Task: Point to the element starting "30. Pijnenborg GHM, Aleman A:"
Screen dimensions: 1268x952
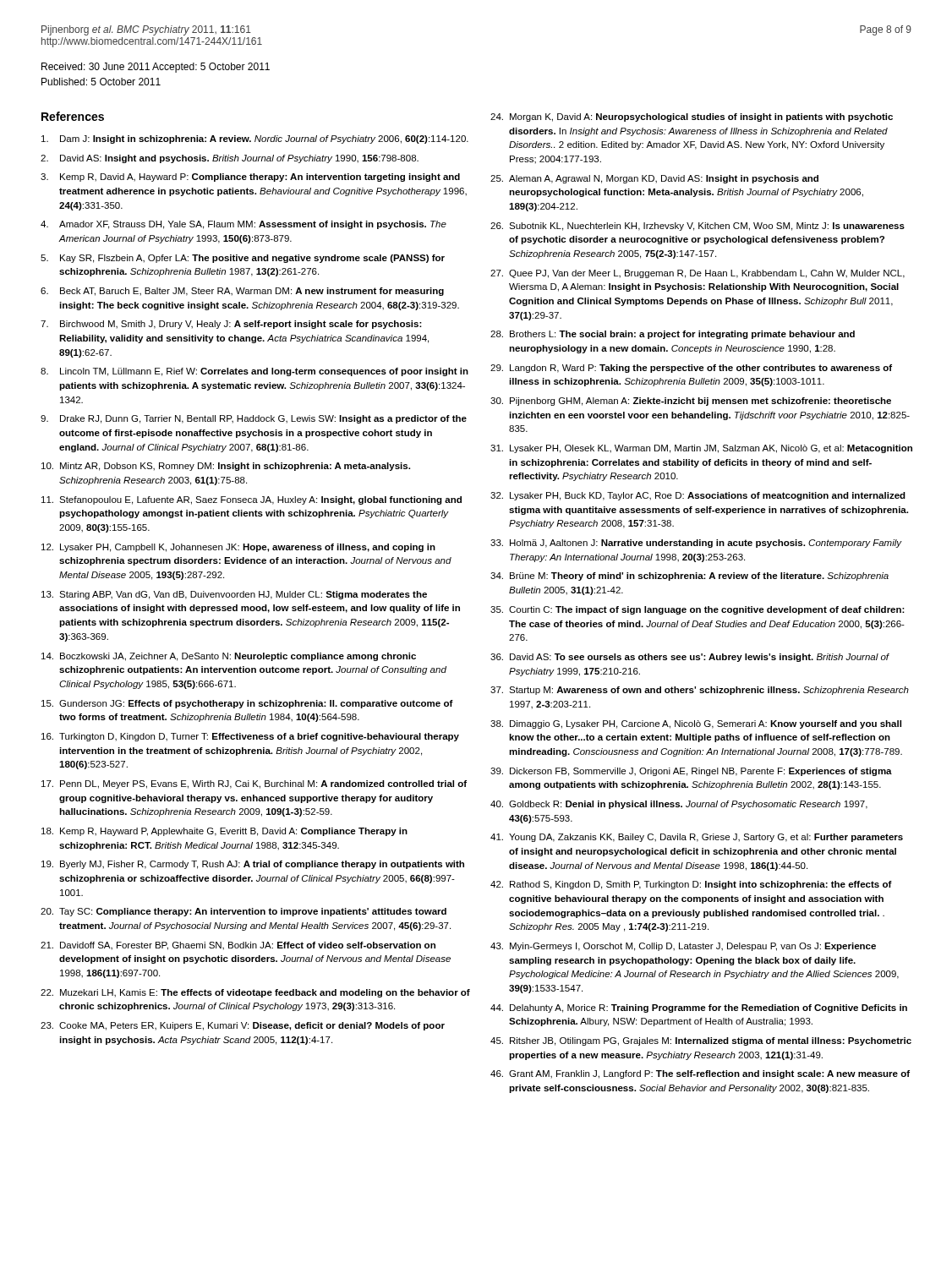Action: pos(702,415)
